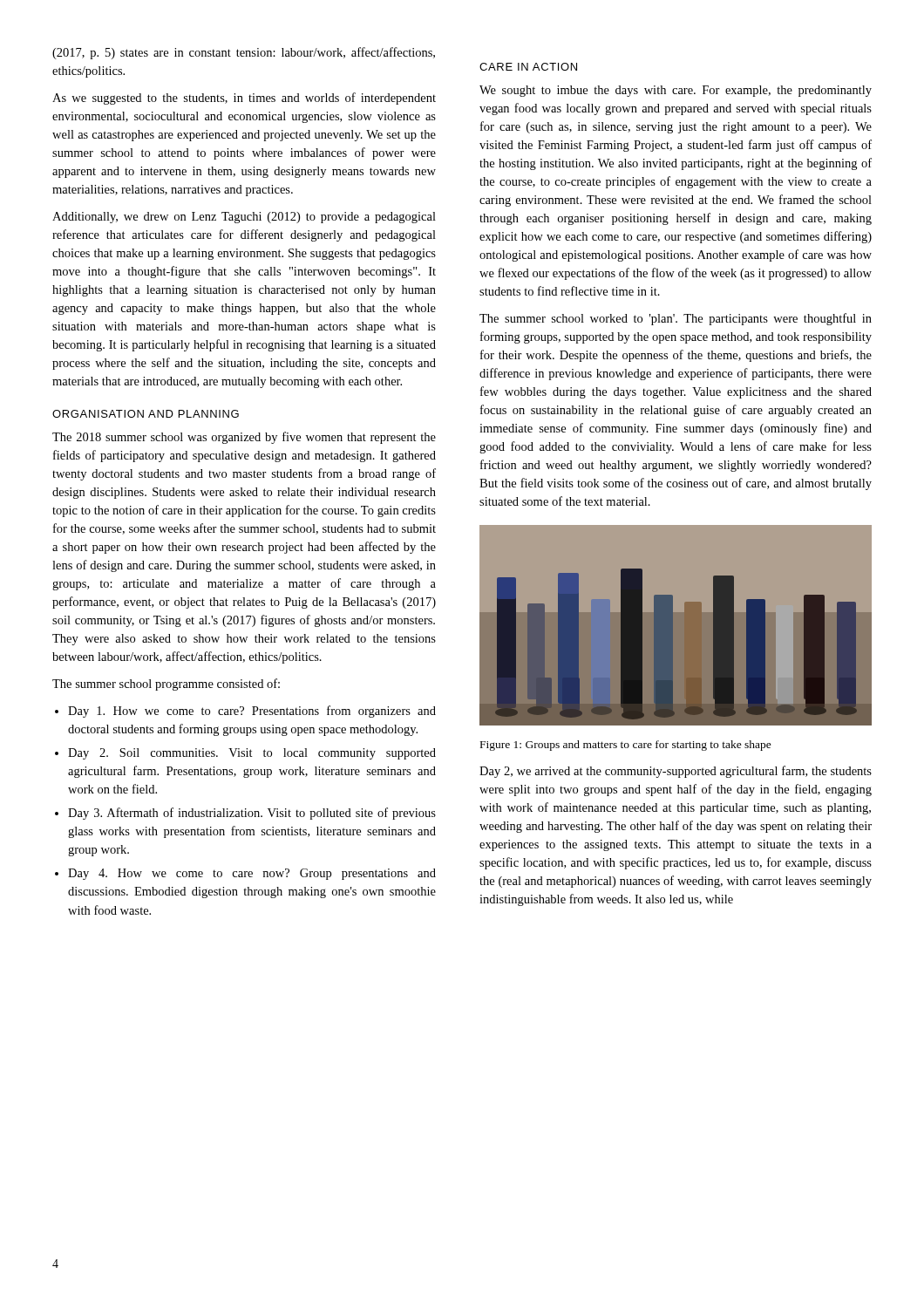Click on the text block that reads "The summer school worked to"

pos(676,410)
